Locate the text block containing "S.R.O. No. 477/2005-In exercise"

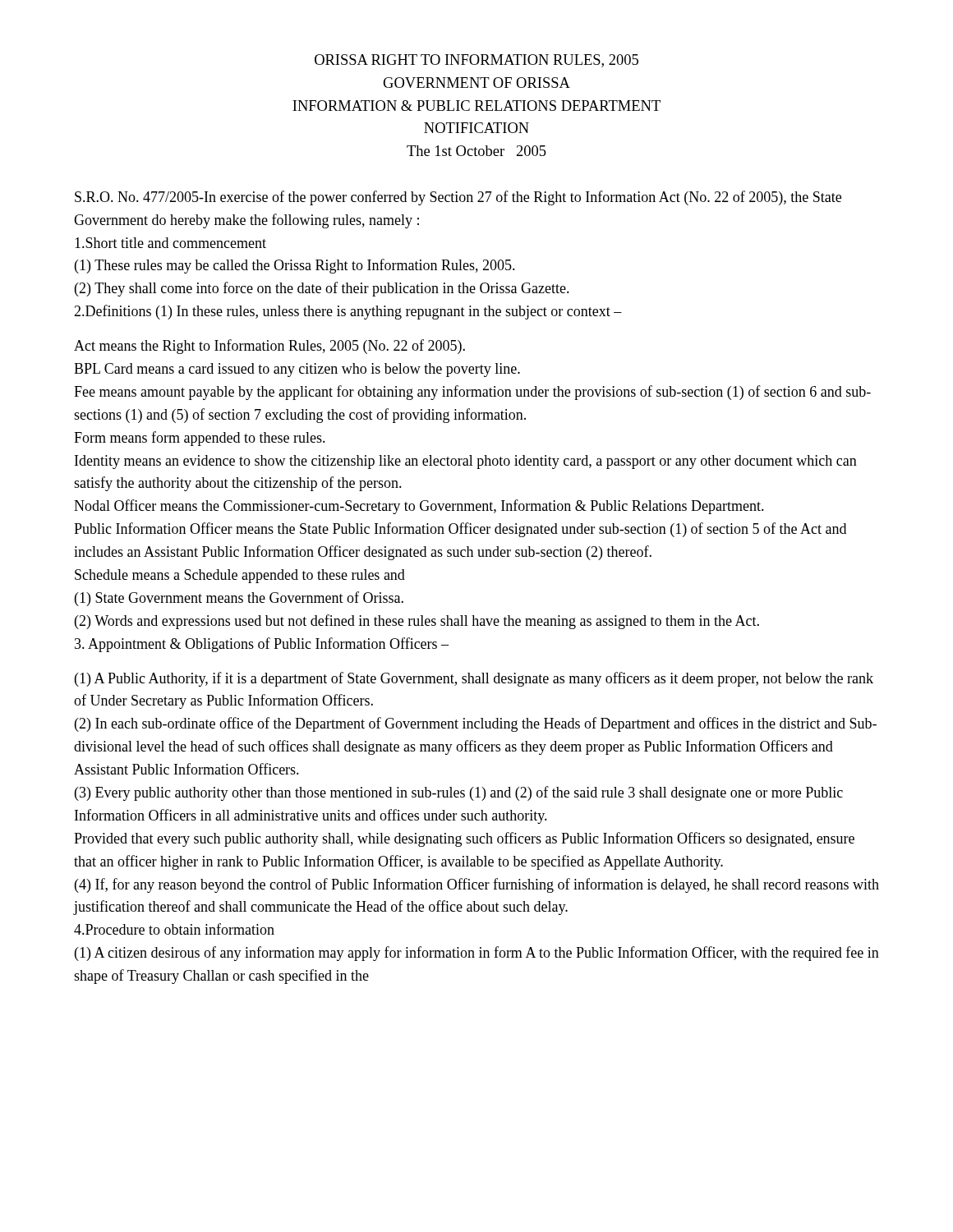click(x=476, y=255)
